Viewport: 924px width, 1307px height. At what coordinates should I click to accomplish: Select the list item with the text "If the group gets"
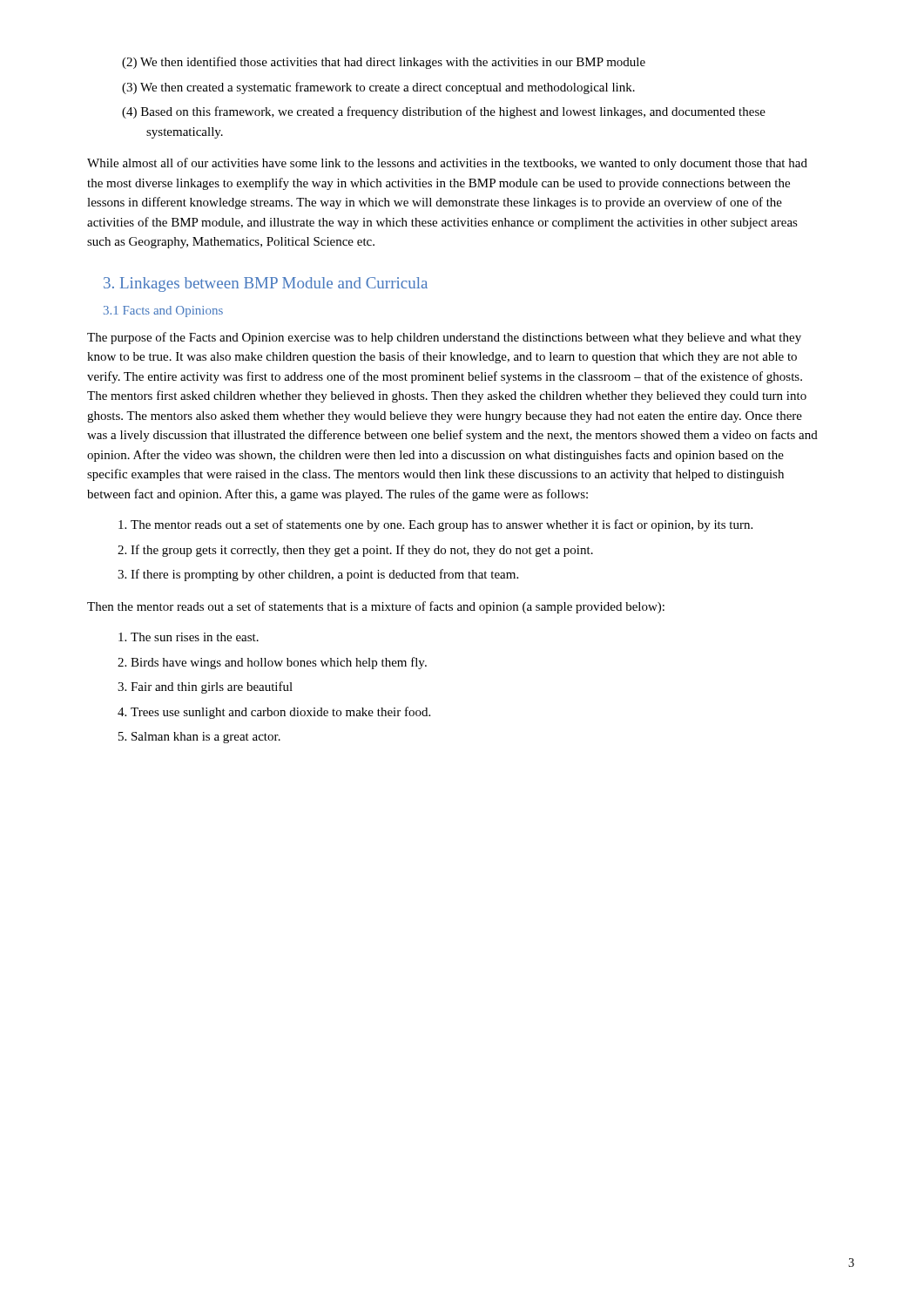475,550
